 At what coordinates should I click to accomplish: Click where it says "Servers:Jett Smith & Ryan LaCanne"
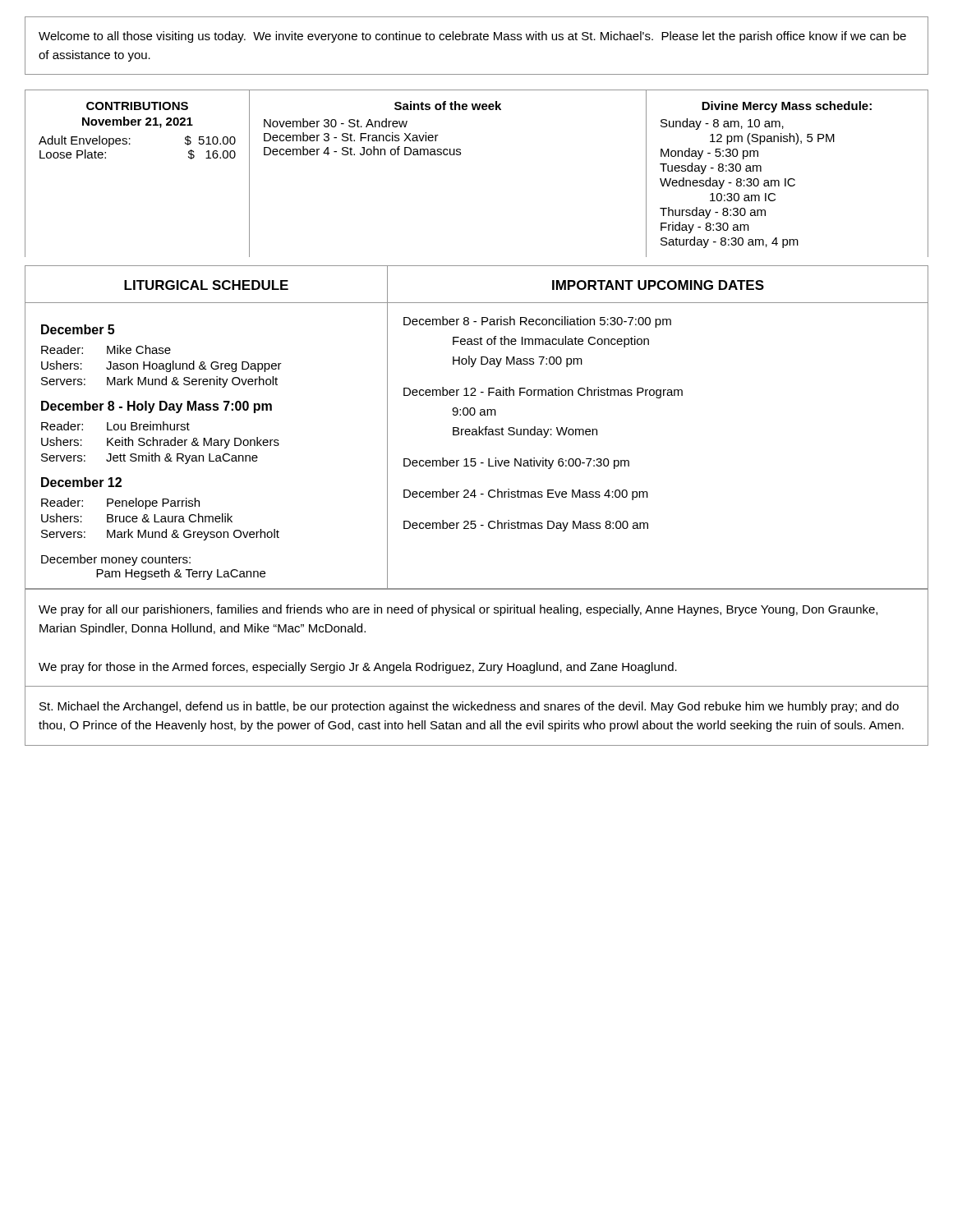coord(206,457)
